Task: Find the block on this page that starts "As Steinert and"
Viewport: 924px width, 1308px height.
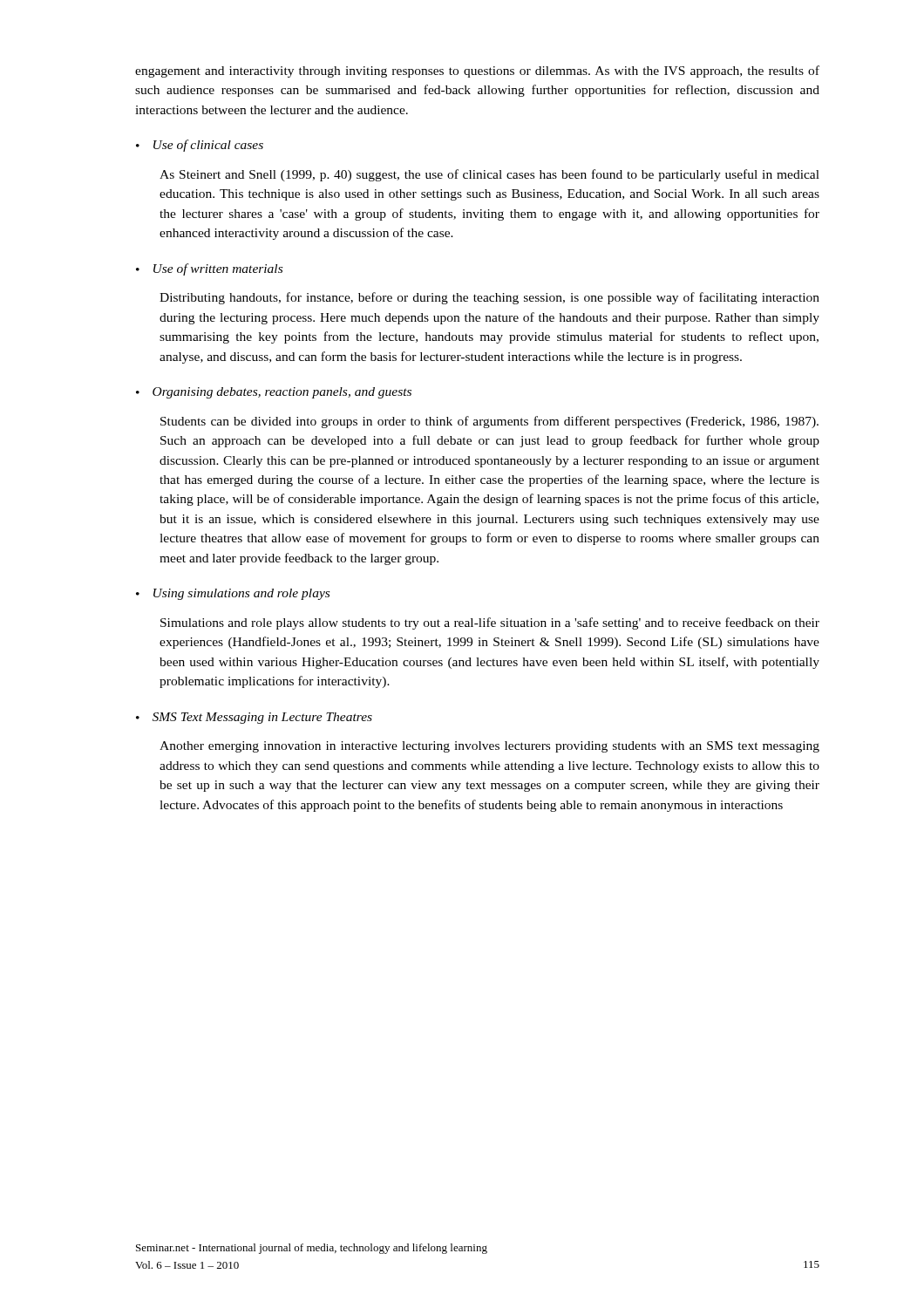Action: [x=489, y=204]
